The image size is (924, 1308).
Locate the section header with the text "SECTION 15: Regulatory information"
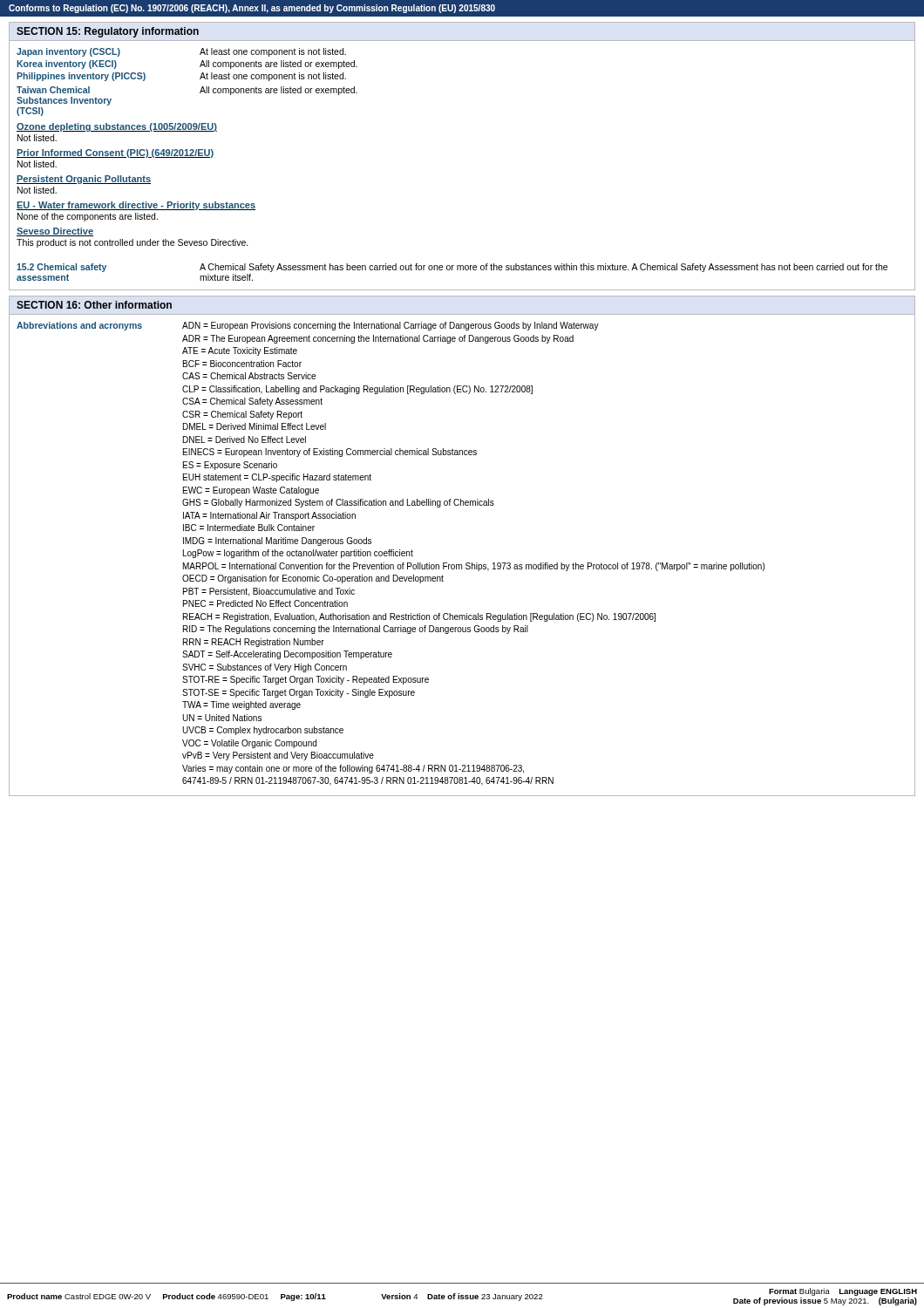click(108, 31)
